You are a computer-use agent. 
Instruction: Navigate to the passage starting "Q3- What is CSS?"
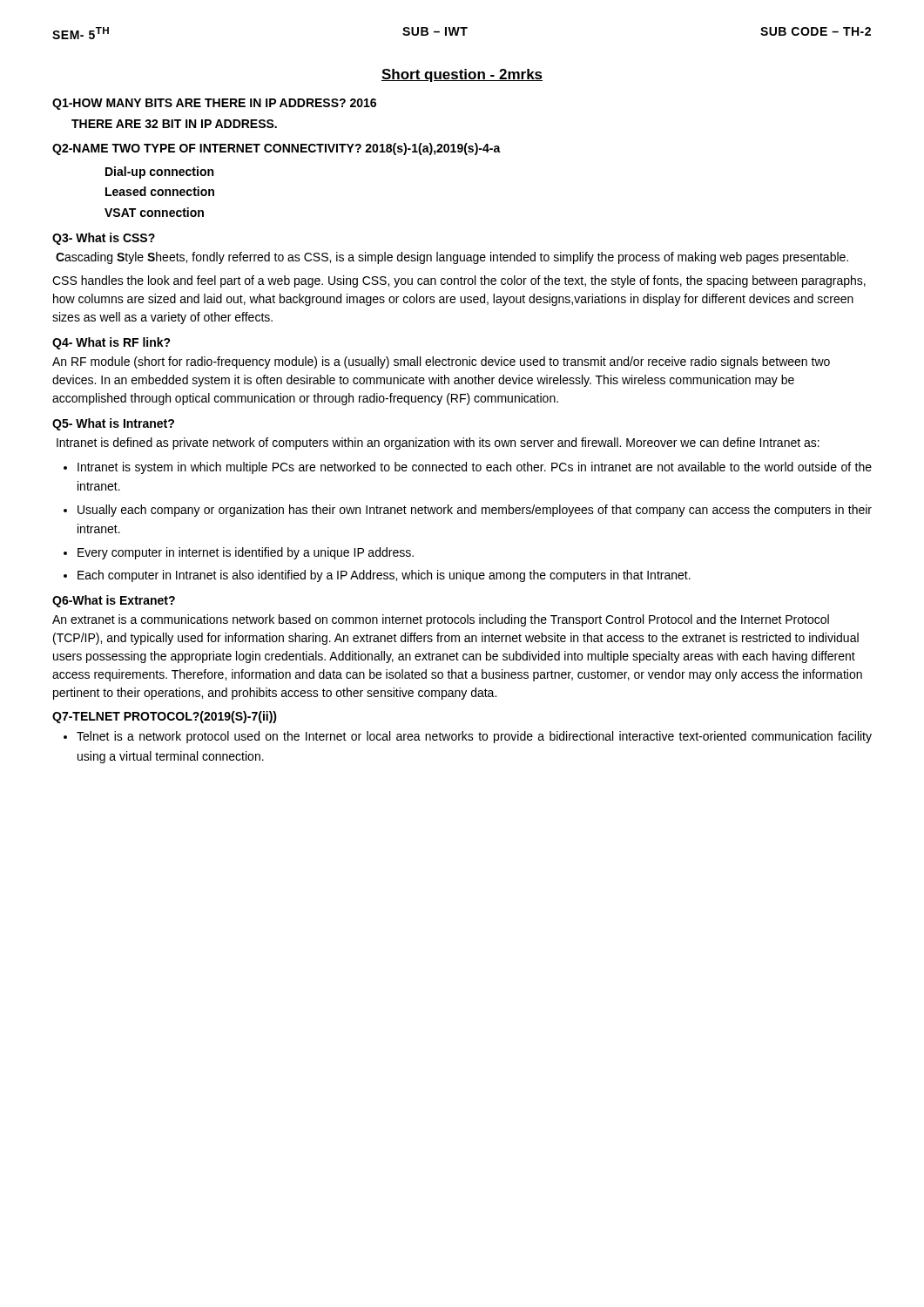coord(104,238)
